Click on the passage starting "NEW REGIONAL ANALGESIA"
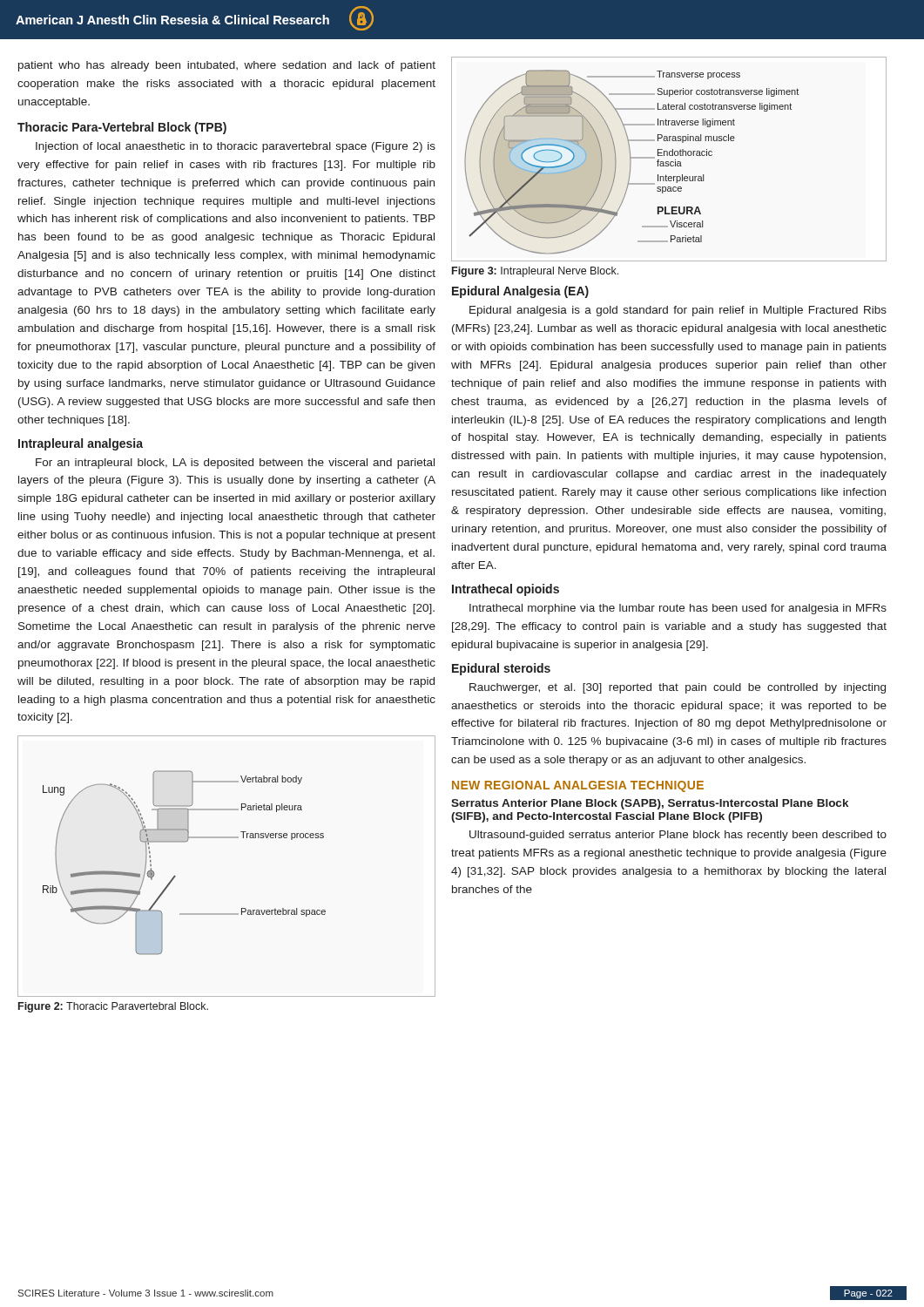This screenshot has height=1307, width=924. click(x=578, y=785)
